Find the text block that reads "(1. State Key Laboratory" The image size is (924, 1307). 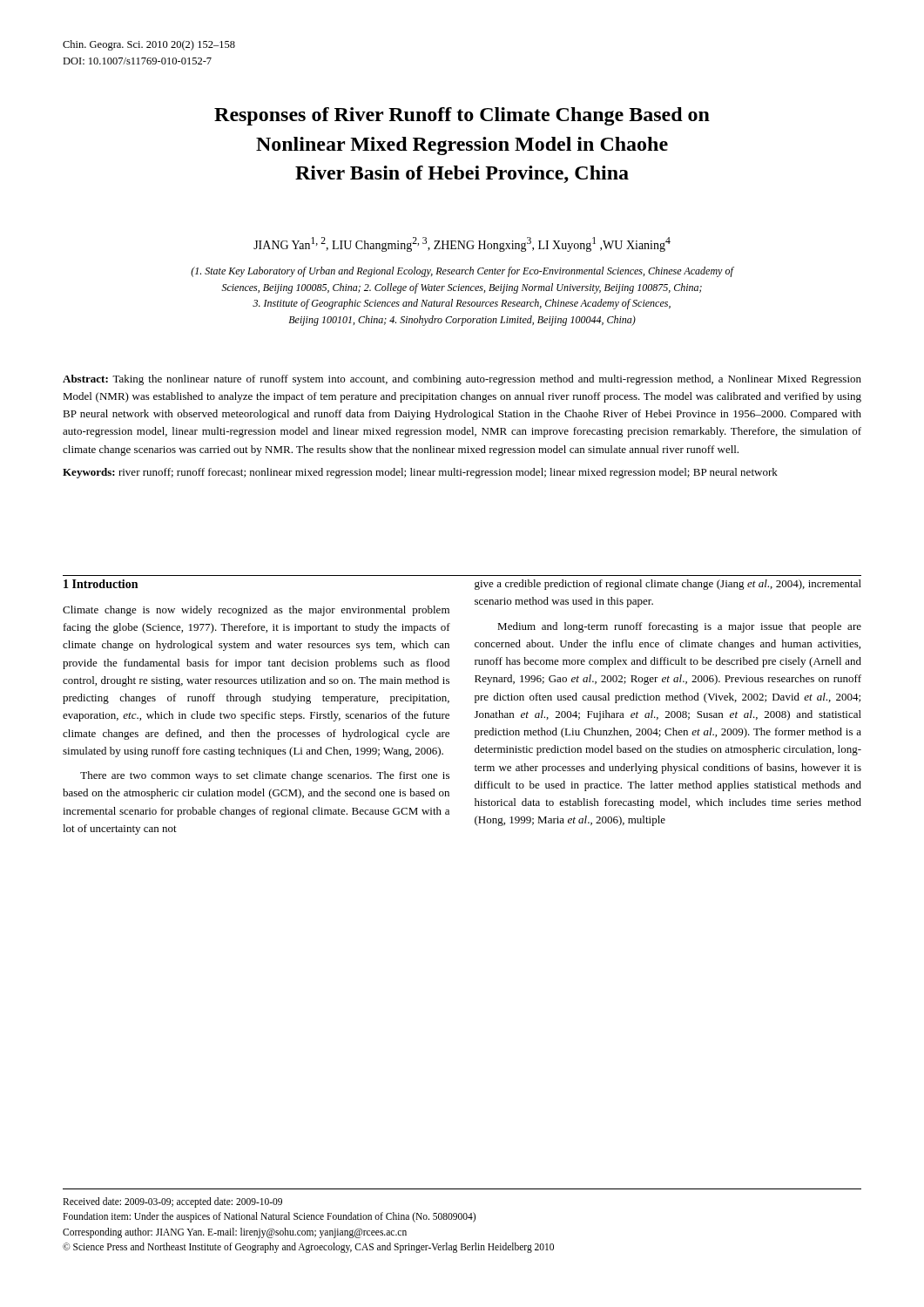(x=462, y=295)
